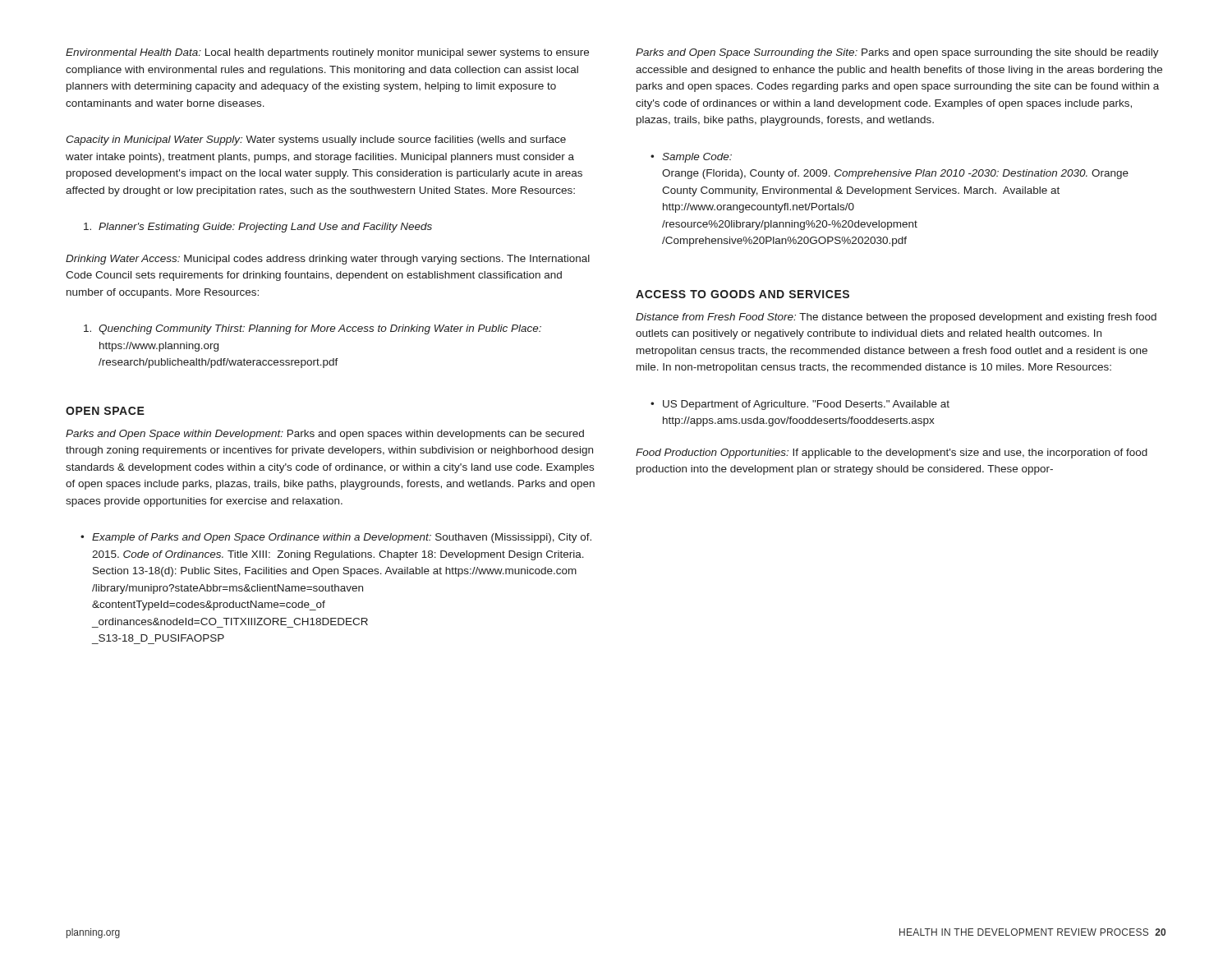1232x953 pixels.
Task: Locate the text block that says "Distance from Fresh Food Store: The distance"
Action: (x=901, y=342)
